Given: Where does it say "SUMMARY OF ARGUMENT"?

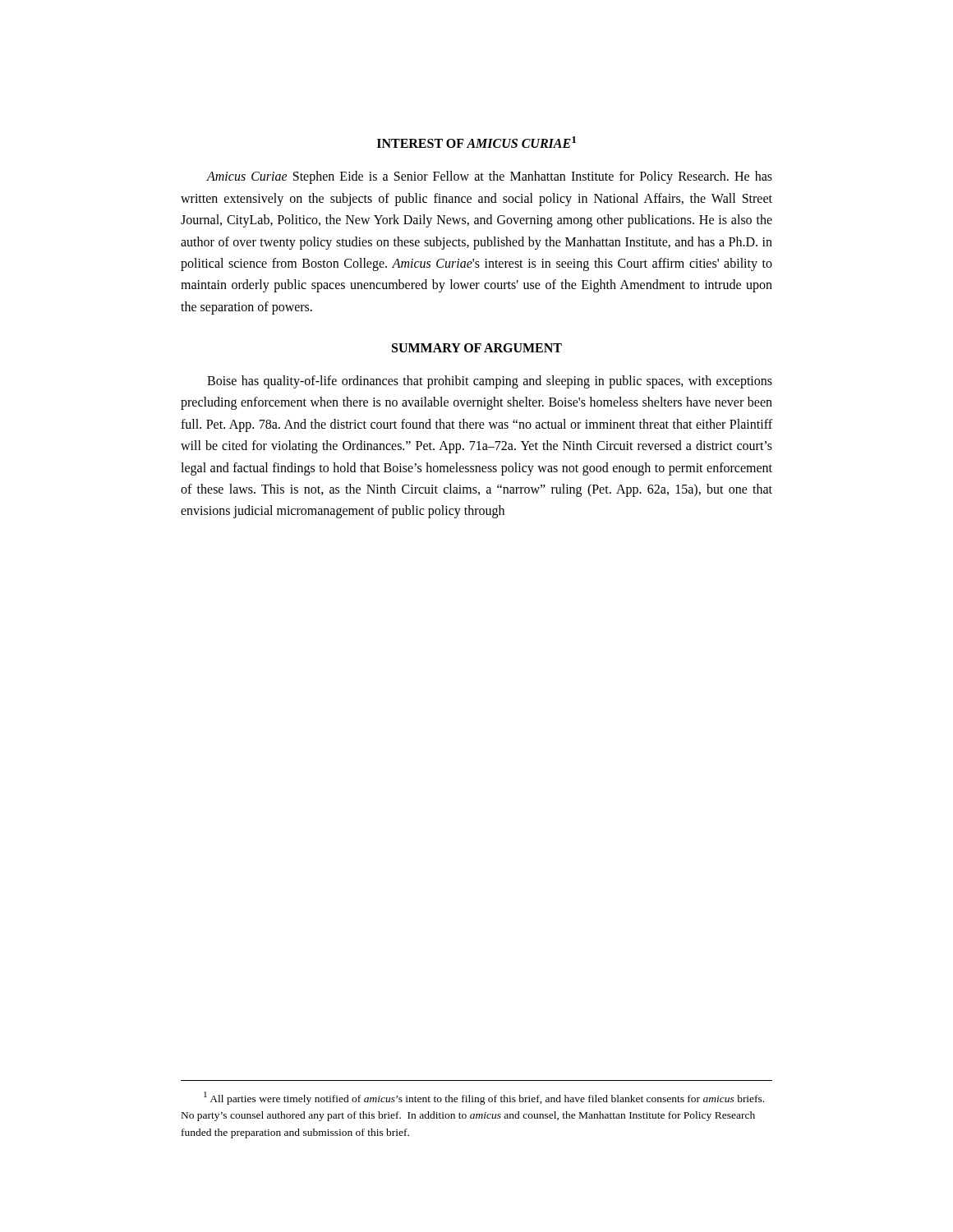Looking at the screenshot, I should click(476, 348).
